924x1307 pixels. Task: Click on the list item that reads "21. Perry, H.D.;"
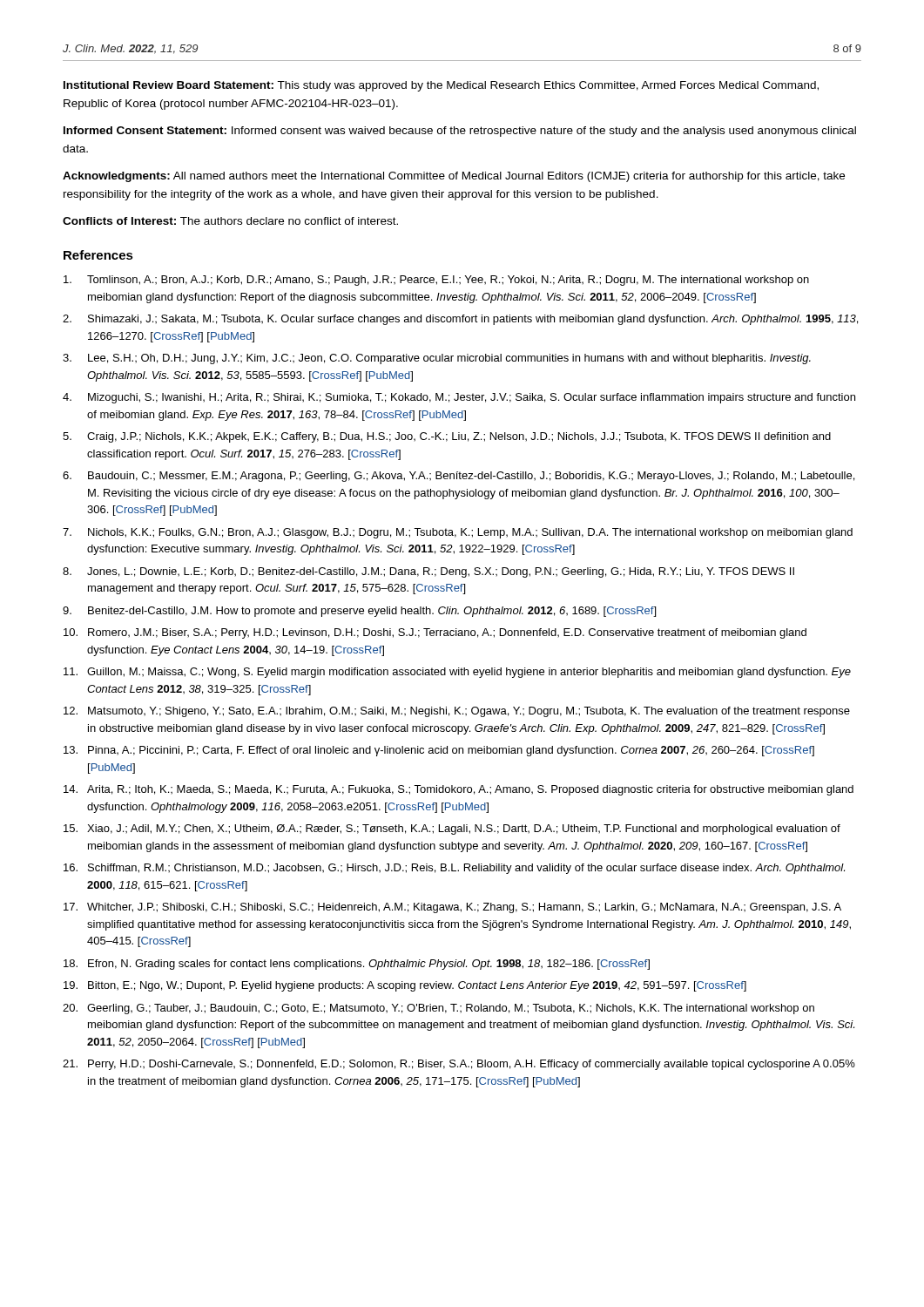tap(462, 1073)
